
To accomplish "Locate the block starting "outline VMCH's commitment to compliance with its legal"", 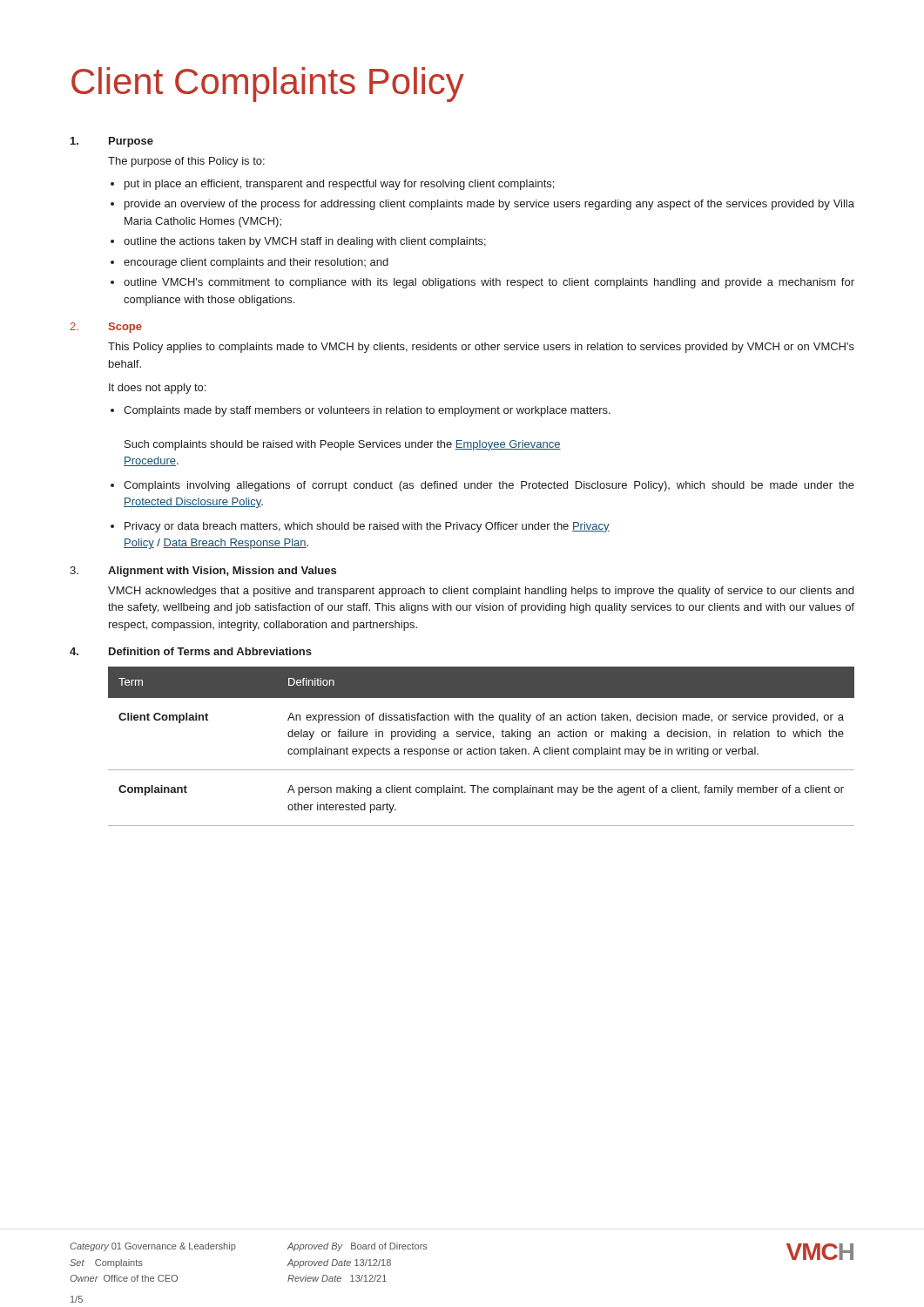I will tap(489, 291).
